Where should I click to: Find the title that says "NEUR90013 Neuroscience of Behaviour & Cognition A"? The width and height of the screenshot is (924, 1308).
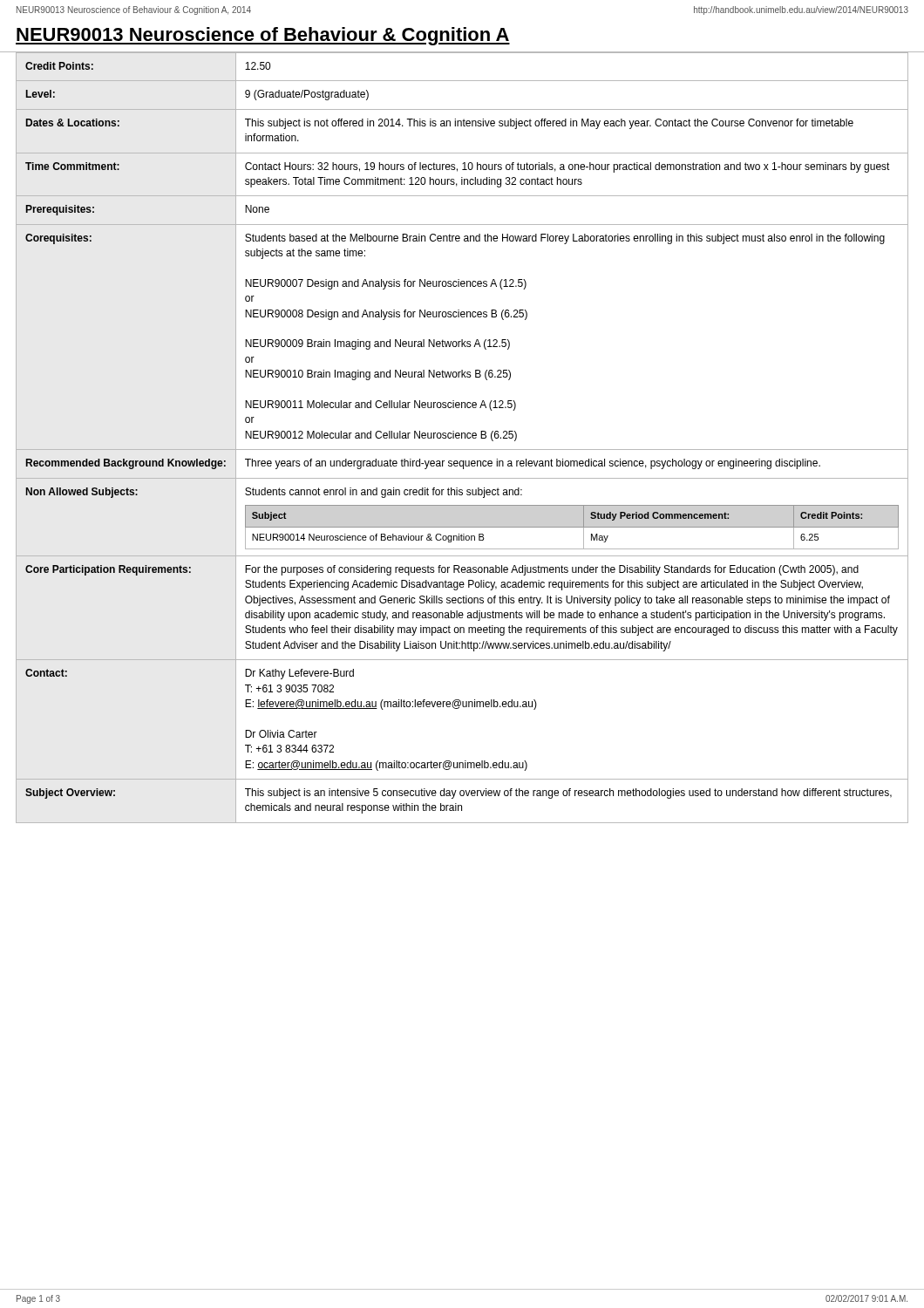(x=263, y=34)
